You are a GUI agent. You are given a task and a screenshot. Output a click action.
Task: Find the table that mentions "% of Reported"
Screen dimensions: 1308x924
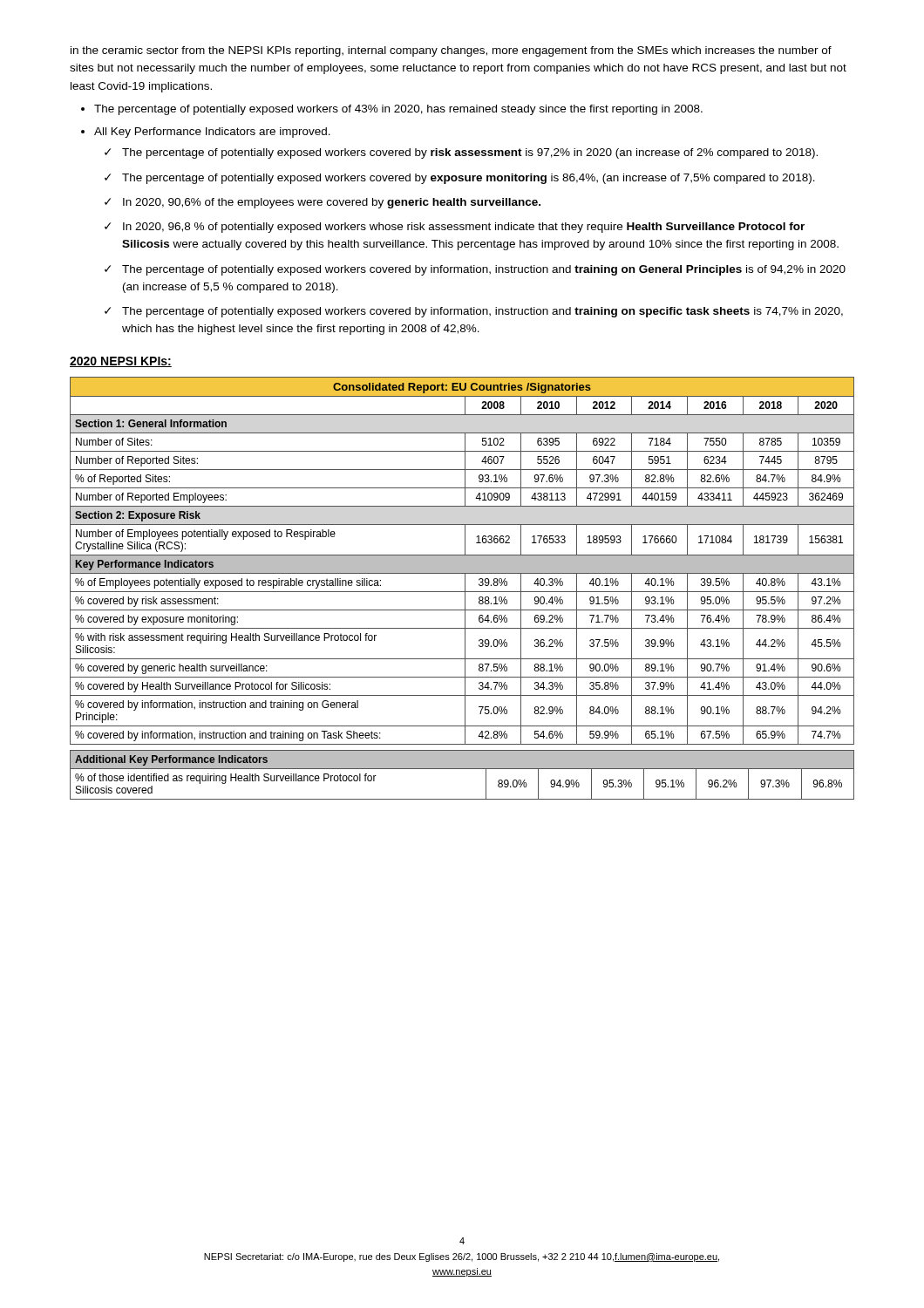(462, 588)
